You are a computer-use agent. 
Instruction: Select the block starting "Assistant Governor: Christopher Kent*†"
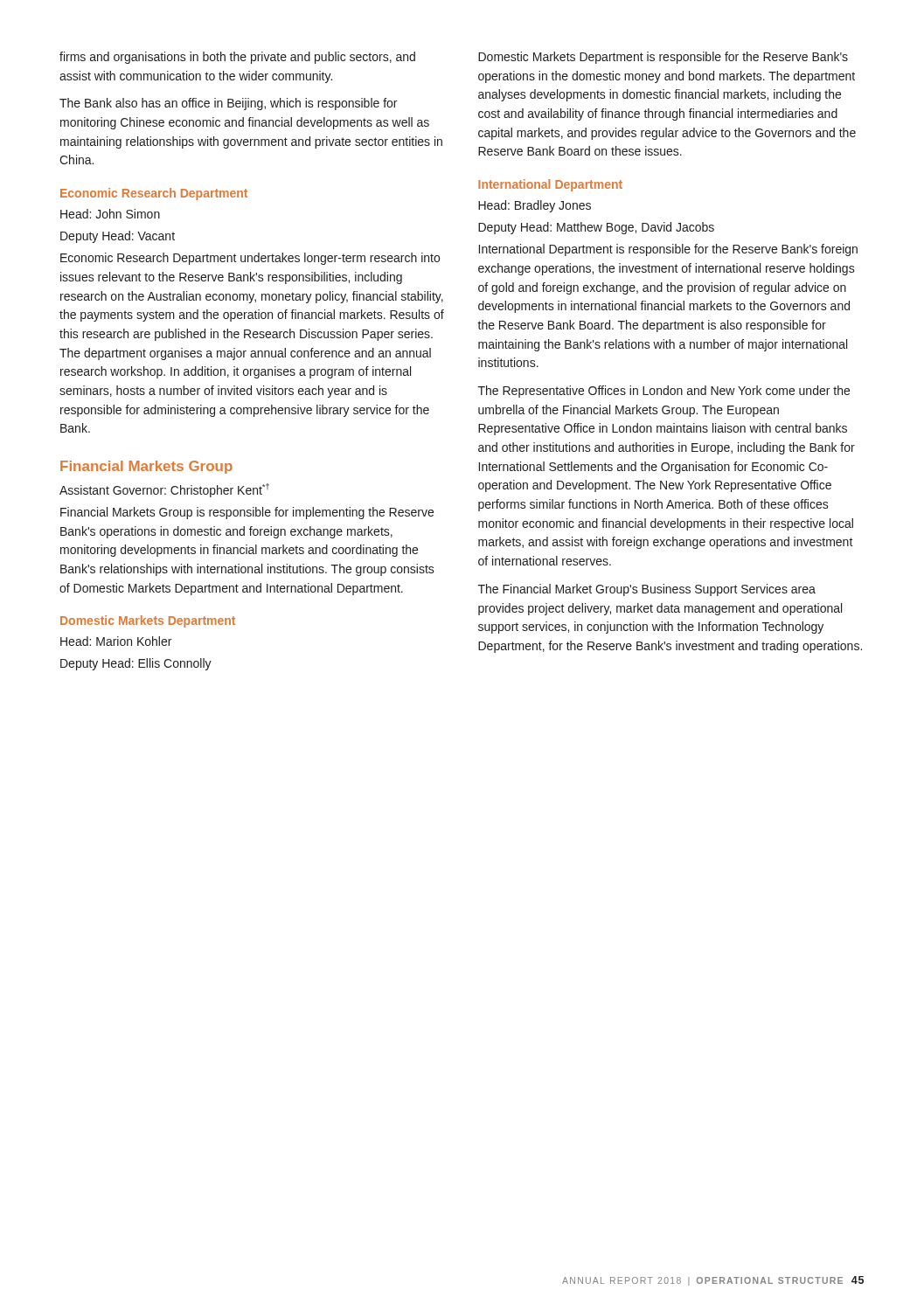[x=253, y=491]
